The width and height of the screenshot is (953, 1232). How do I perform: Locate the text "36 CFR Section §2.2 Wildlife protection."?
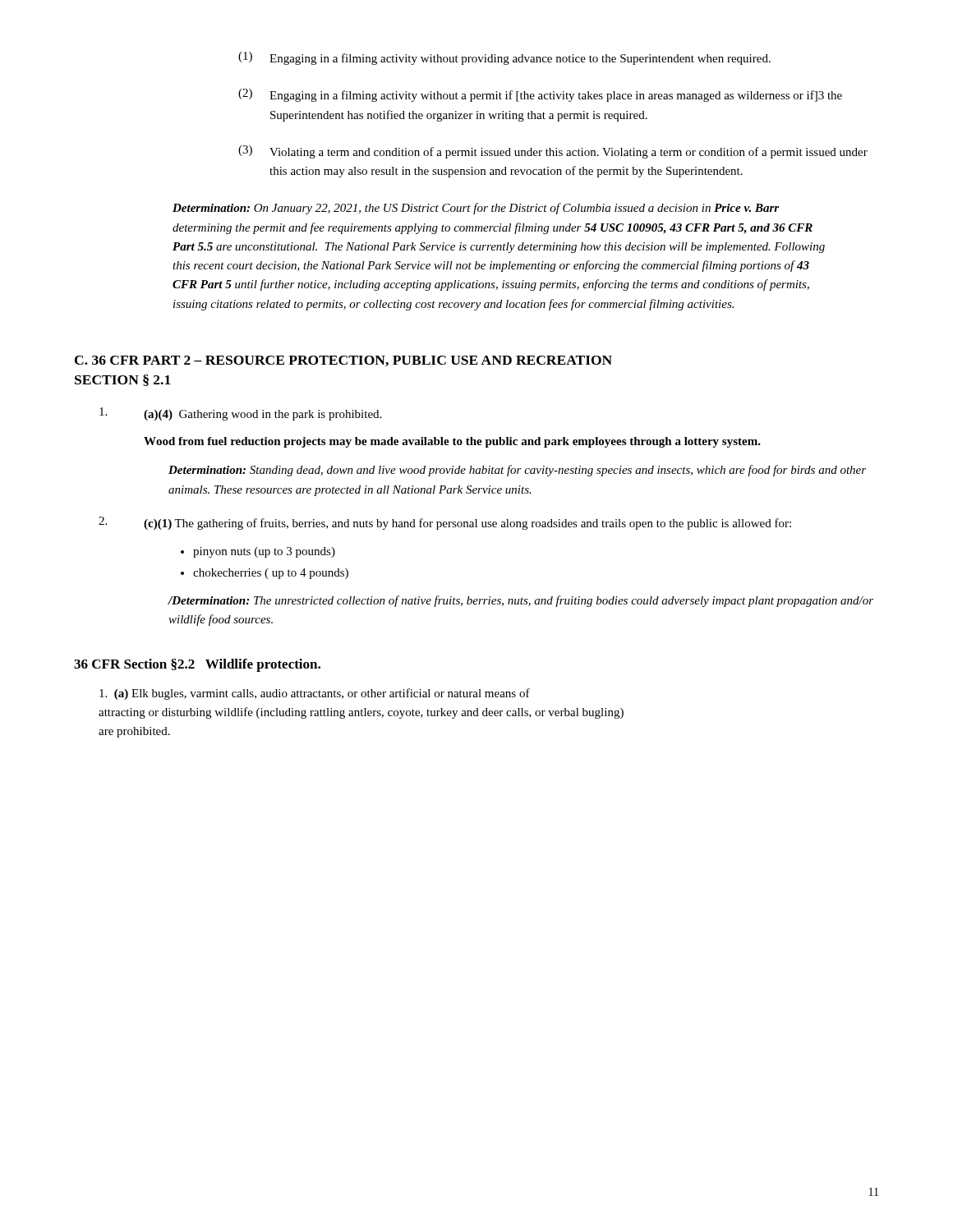coord(198,664)
